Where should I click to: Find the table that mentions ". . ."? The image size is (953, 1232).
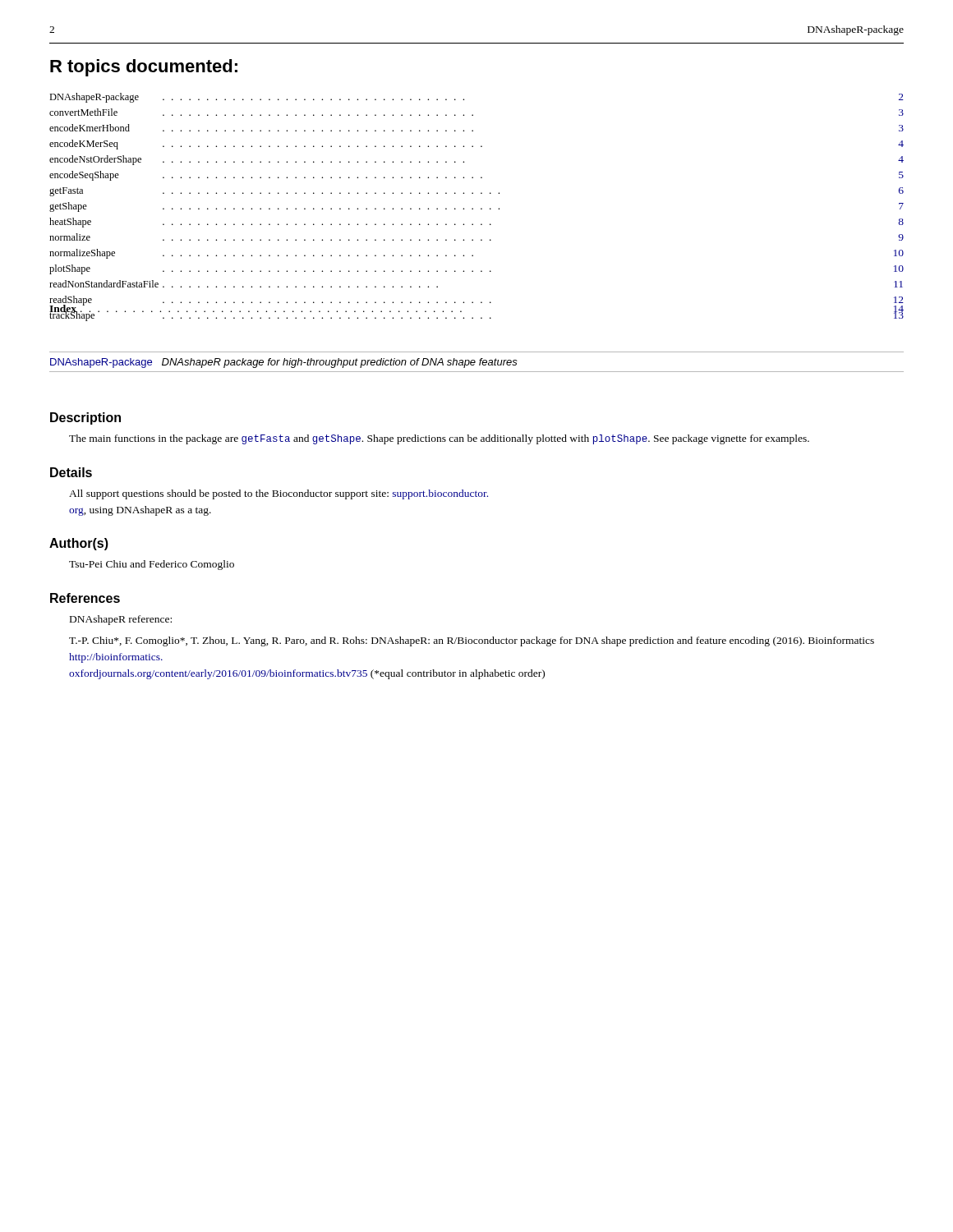tap(476, 308)
